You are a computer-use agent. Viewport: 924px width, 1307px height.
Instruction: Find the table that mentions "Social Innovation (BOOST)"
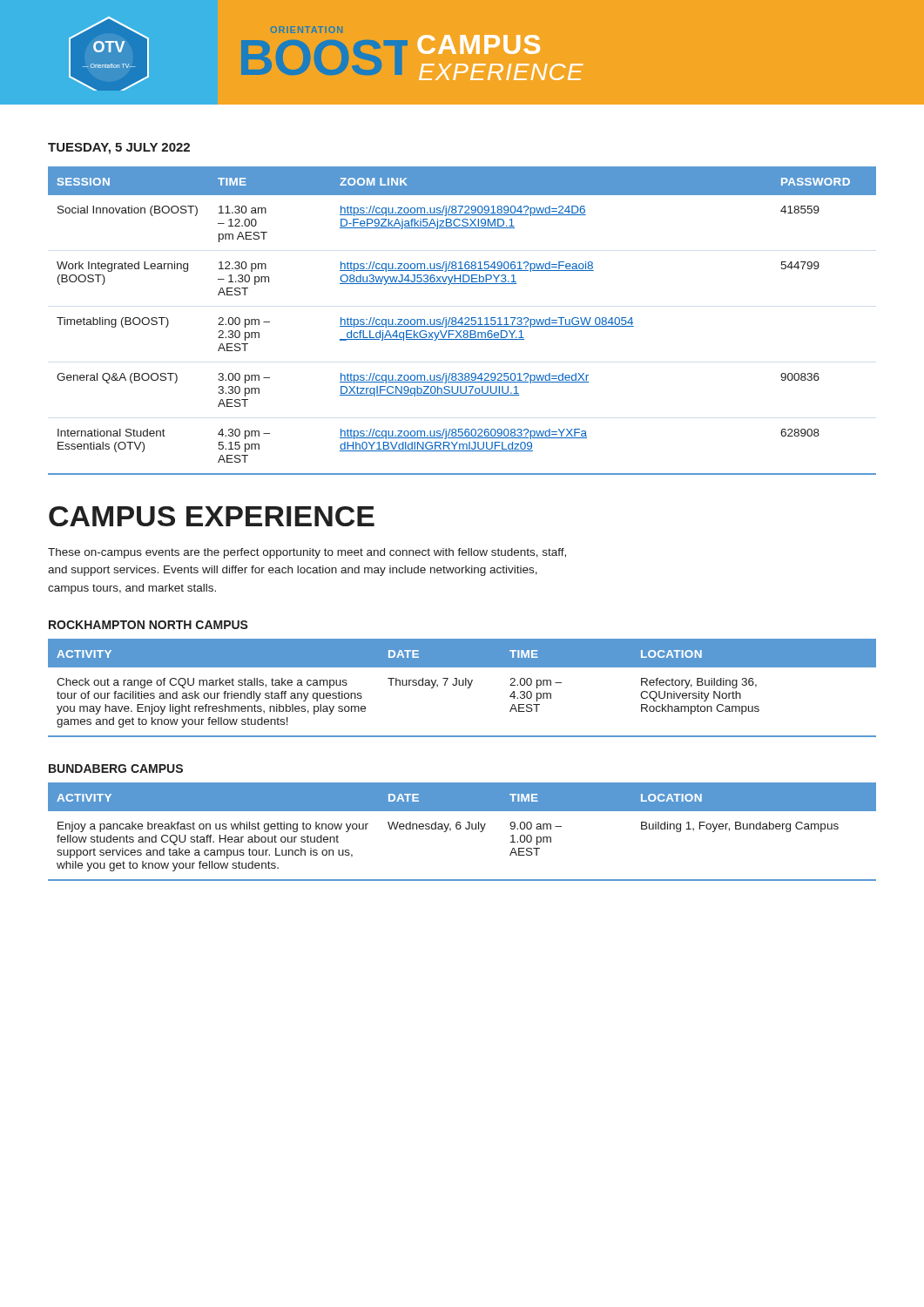pos(462,321)
